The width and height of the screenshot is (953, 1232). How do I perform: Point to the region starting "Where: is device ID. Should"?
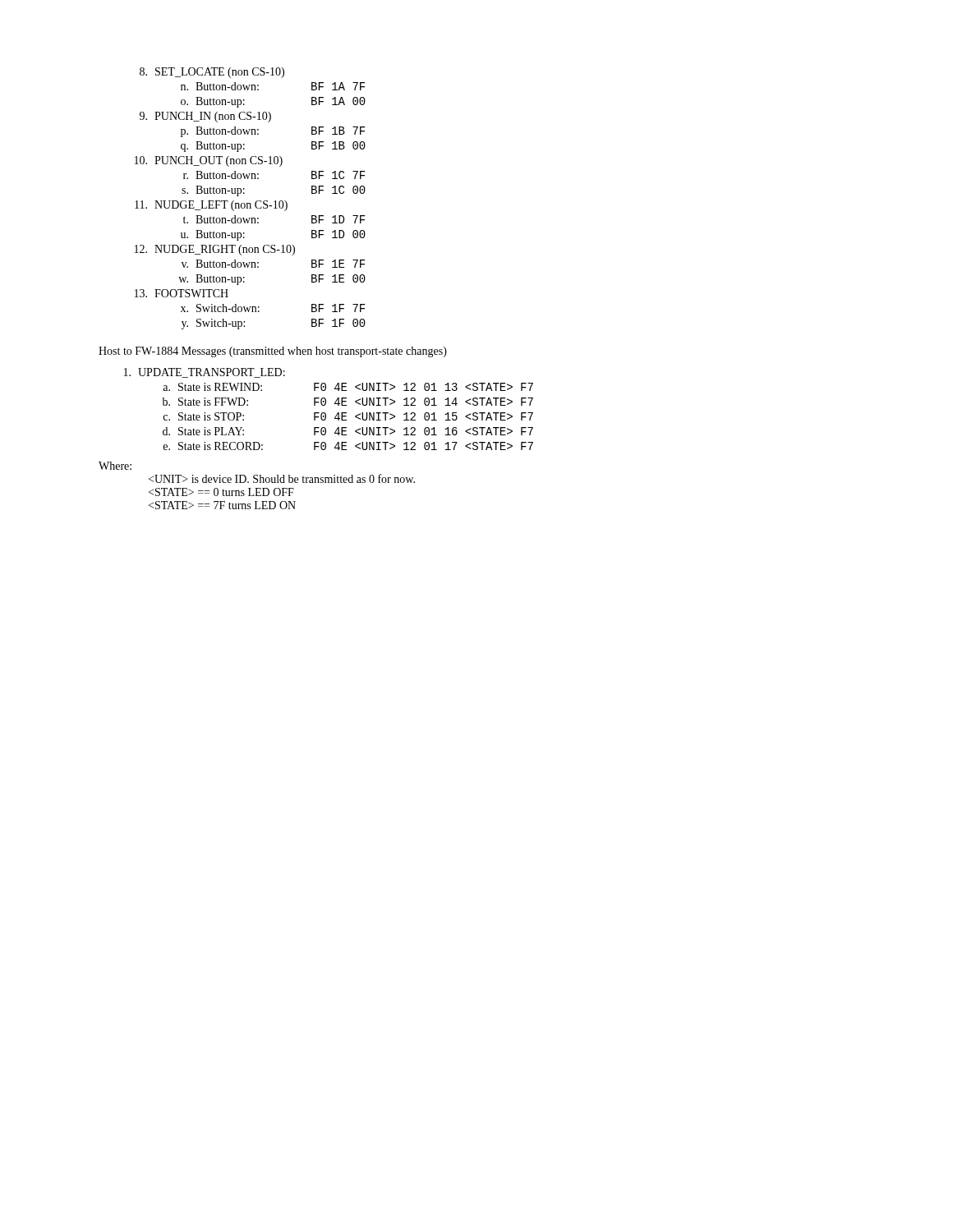115,466
